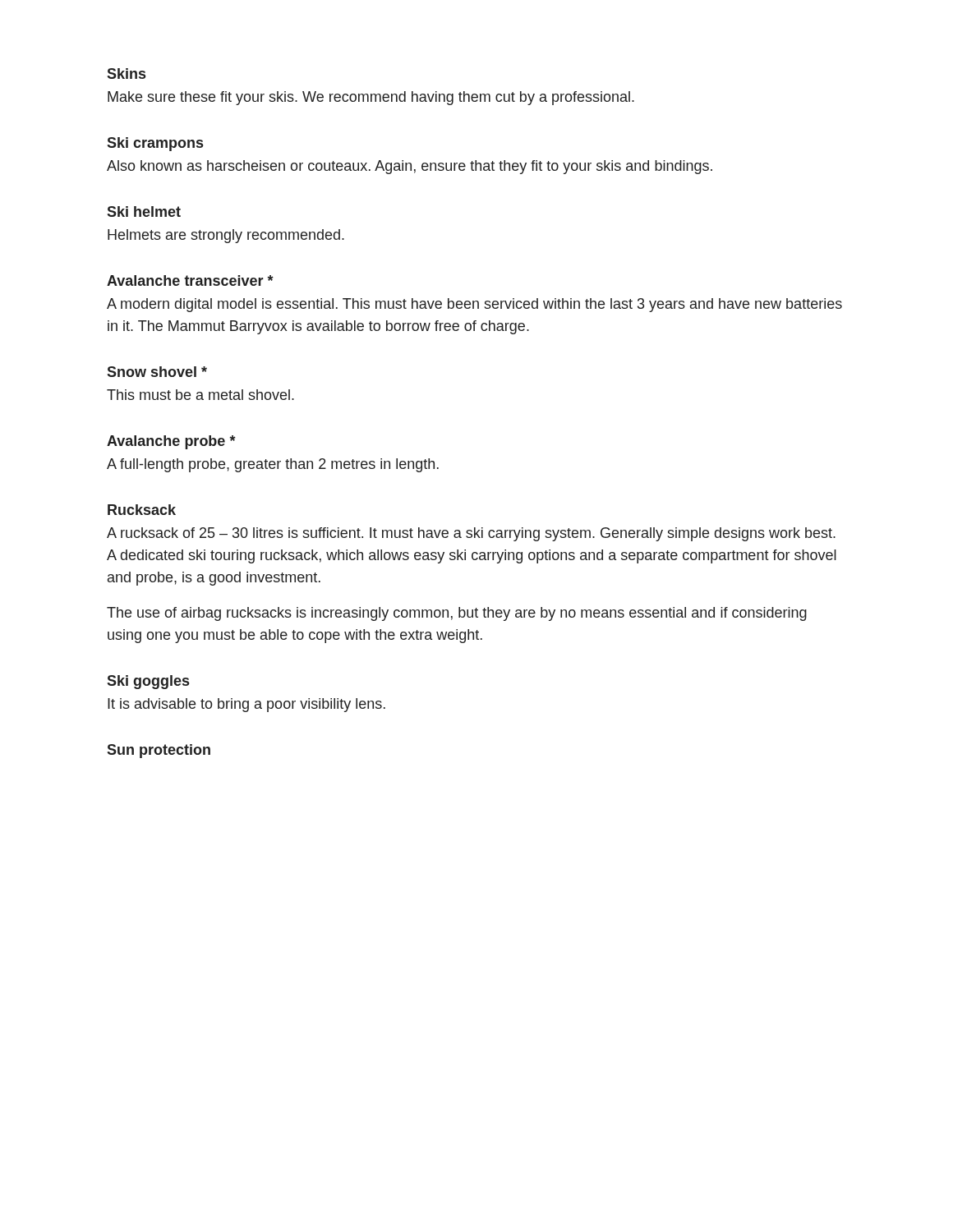Find "This must be a metal shovel." on this page
Screen dimensions: 1232x953
coord(201,395)
